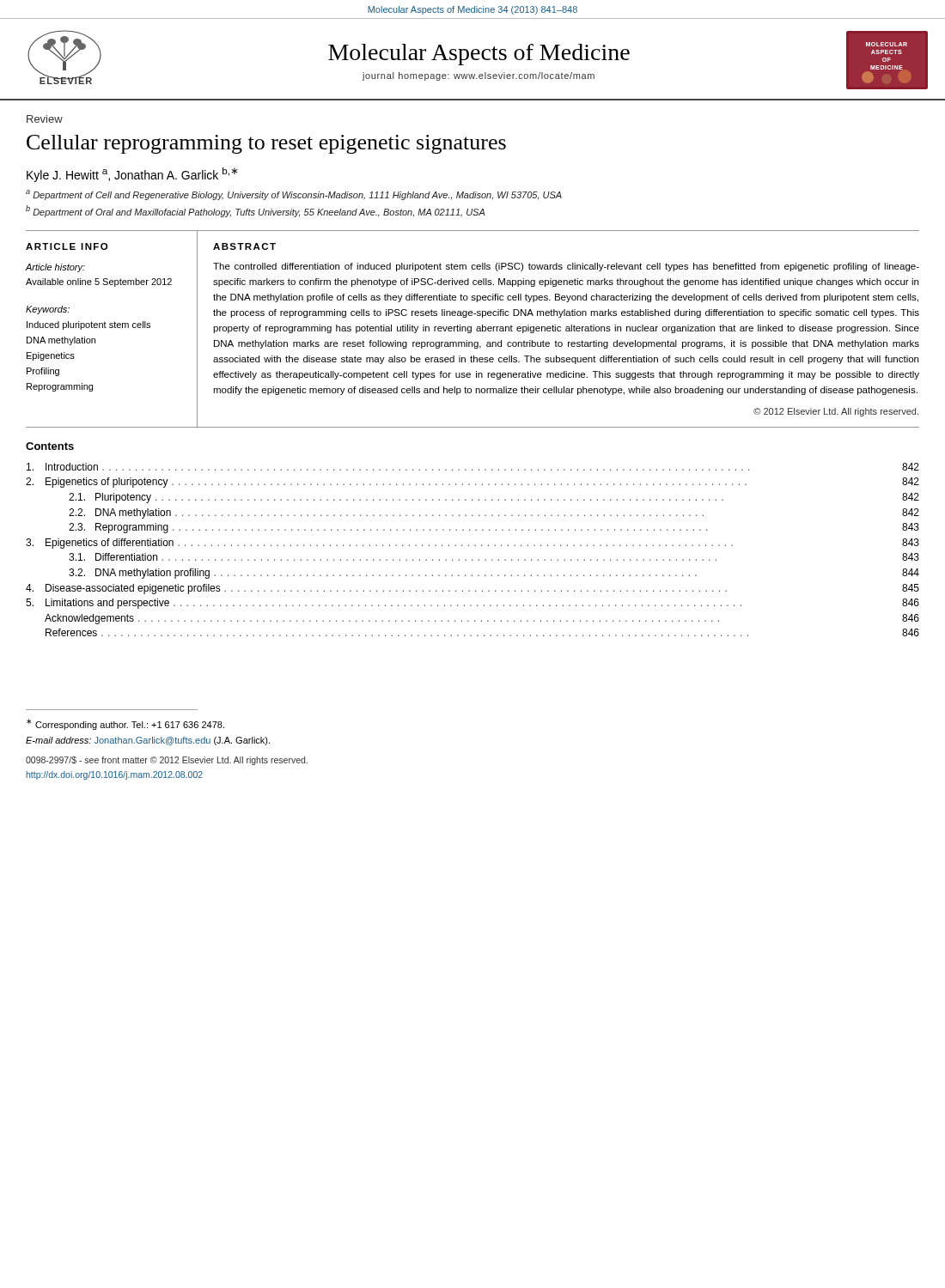Viewport: 945px width, 1288px height.
Task: Click on the footnote with the text "∗ Corresponding author. Tel.: +1"
Action: tap(148, 731)
